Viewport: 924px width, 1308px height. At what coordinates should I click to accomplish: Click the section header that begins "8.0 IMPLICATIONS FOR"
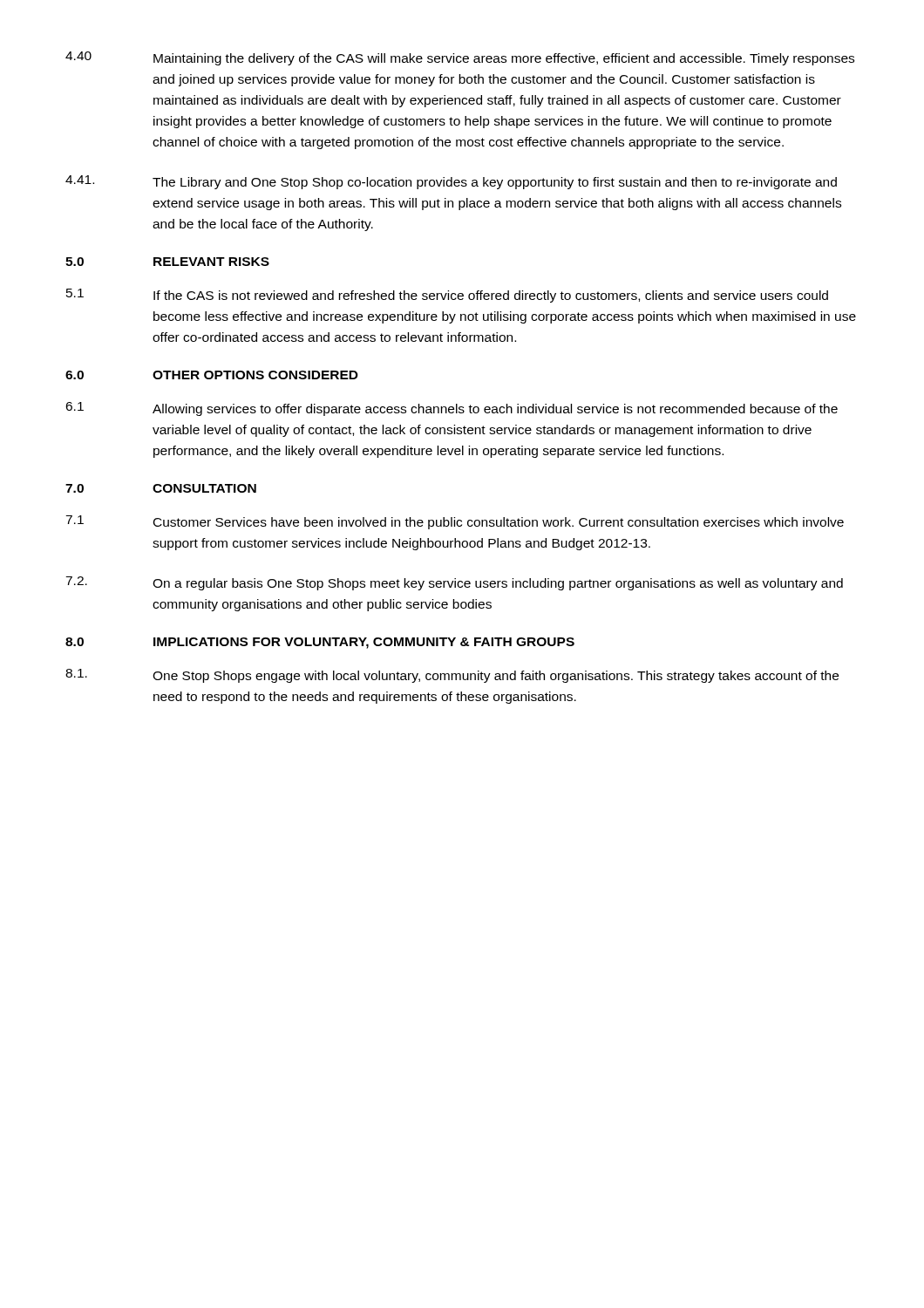pyautogui.click(x=462, y=642)
